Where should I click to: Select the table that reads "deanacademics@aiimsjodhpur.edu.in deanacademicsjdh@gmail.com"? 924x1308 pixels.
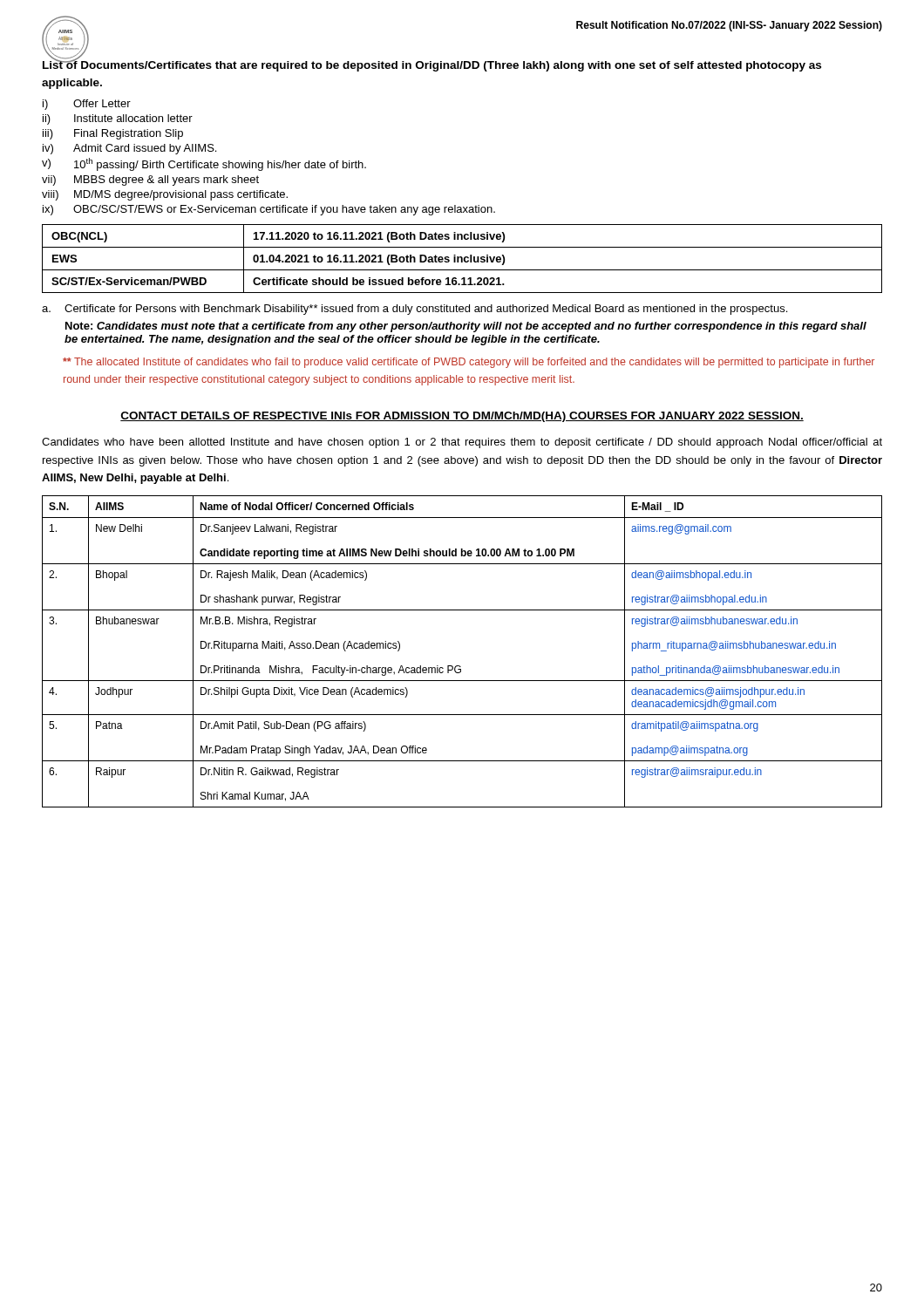(462, 651)
